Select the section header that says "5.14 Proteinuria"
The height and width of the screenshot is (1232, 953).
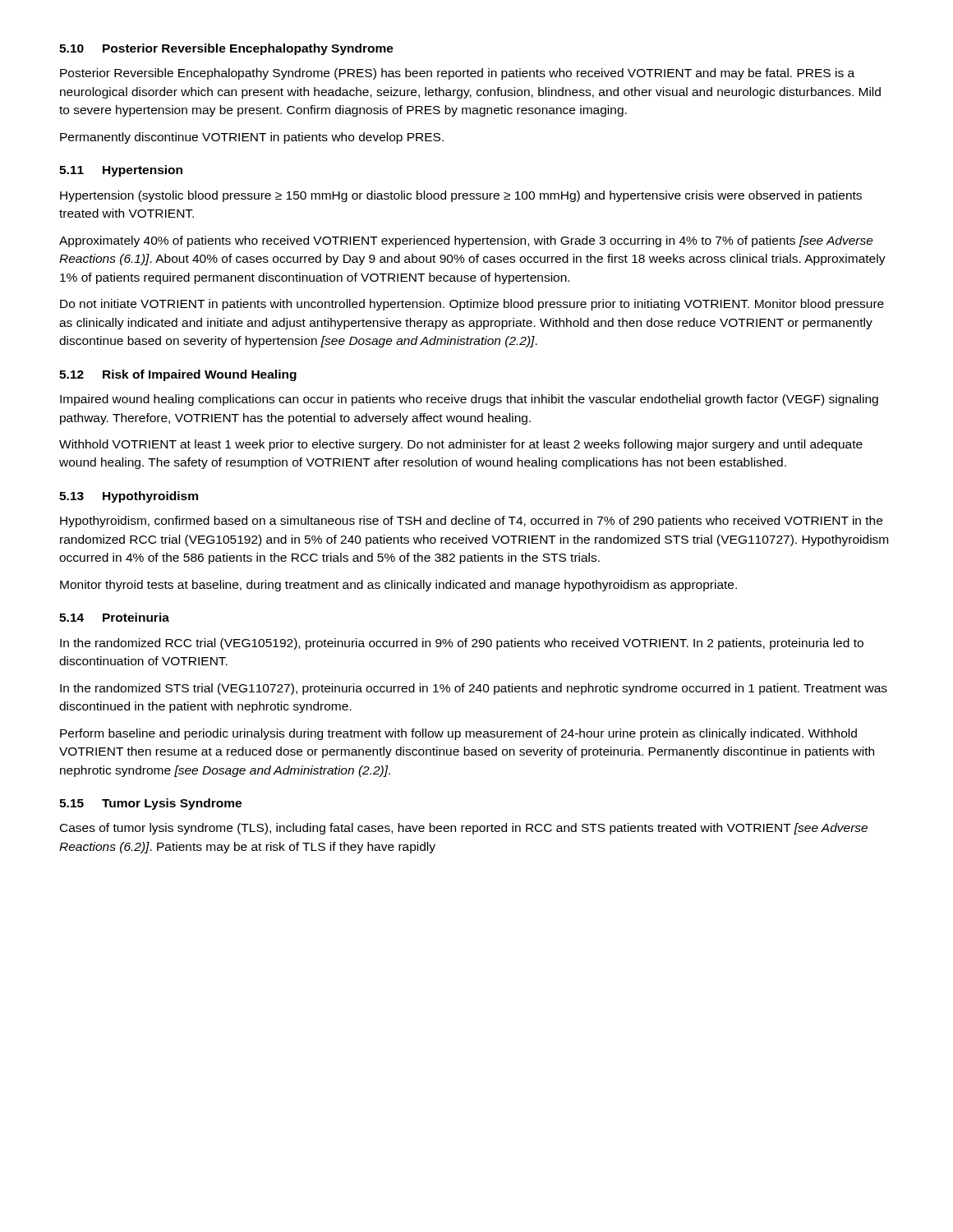114,618
